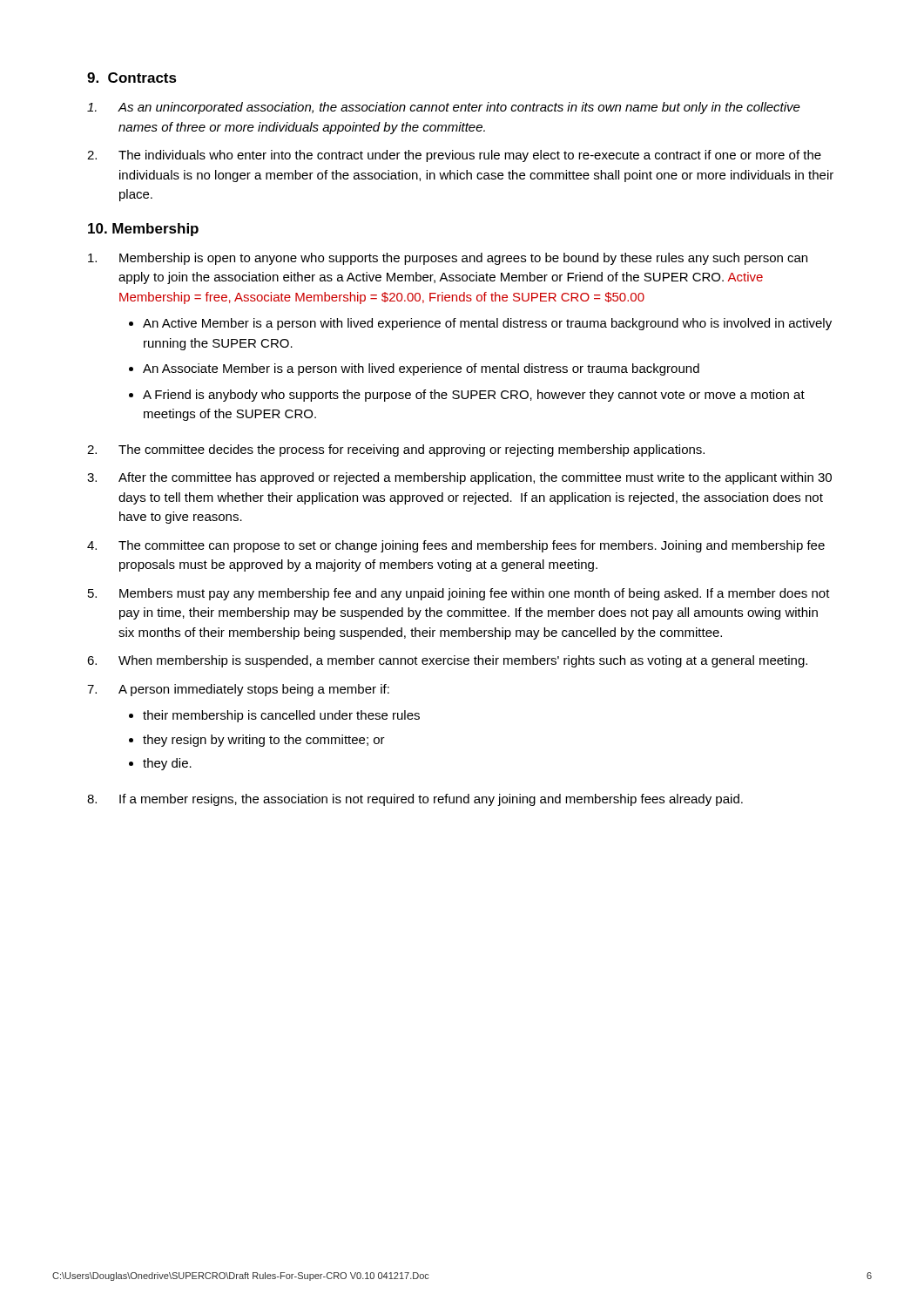
Task: Find the block starting "6. When membership is suspended, a"
Action: coord(448,661)
